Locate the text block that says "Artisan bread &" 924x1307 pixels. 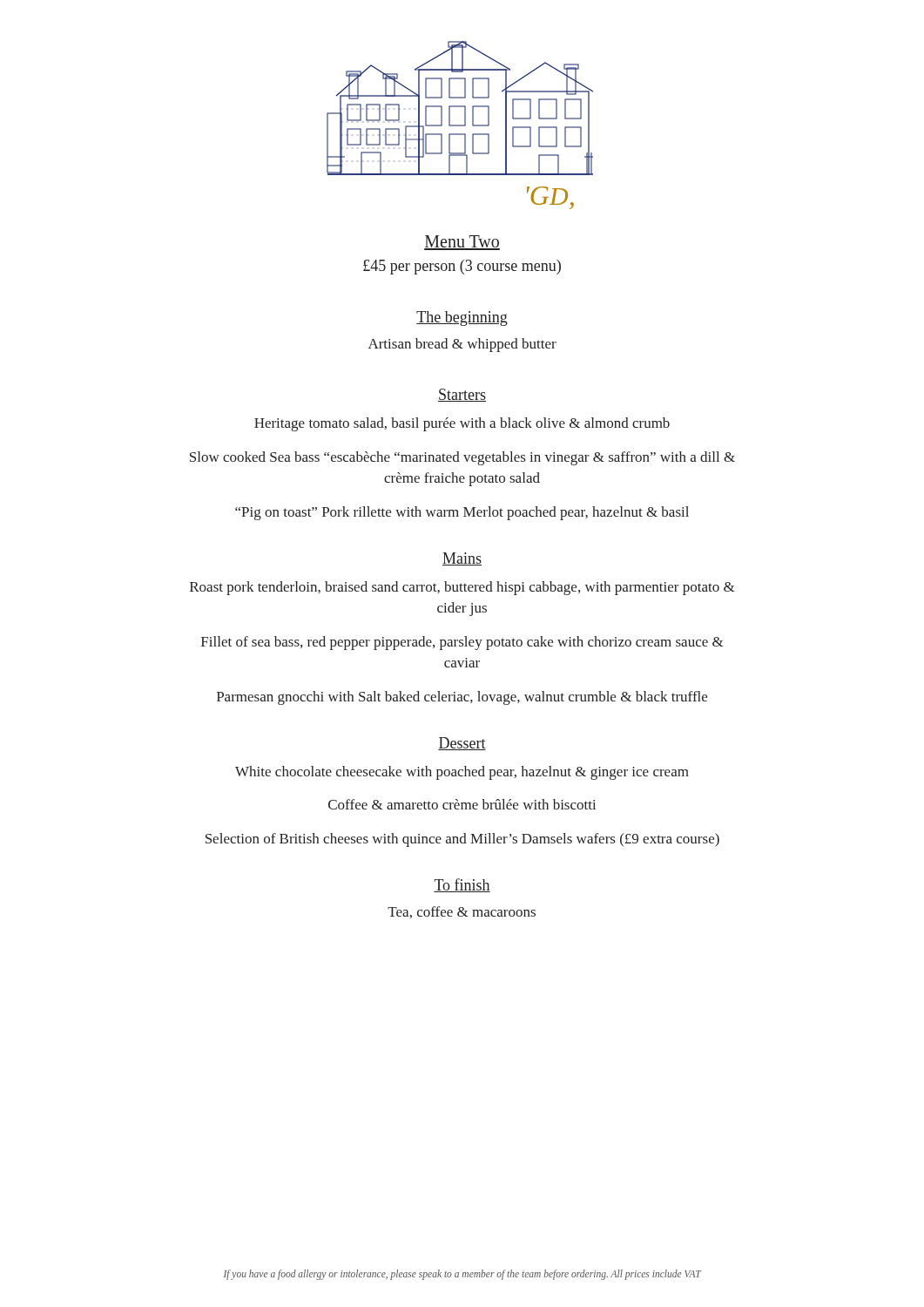click(x=462, y=344)
